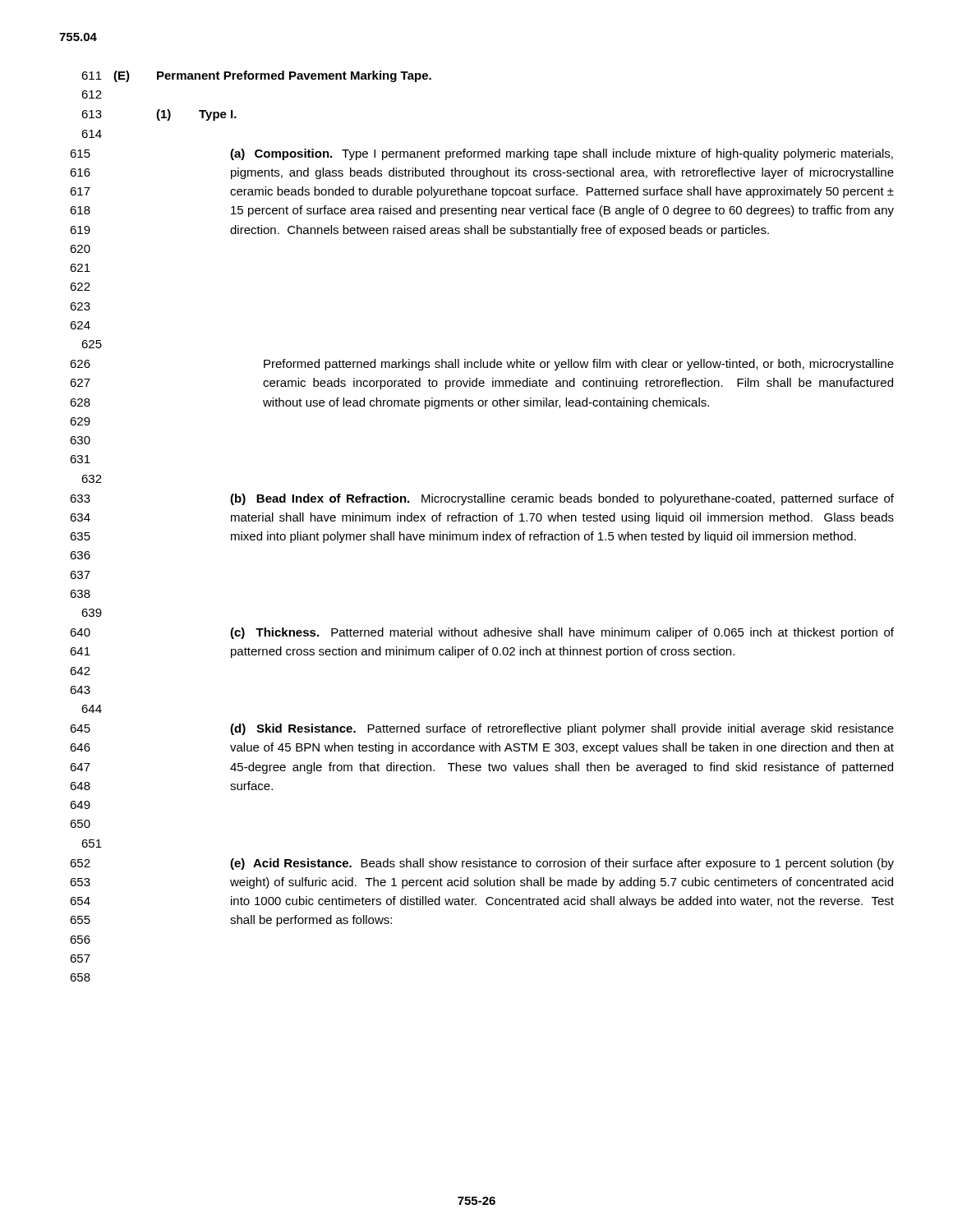This screenshot has height=1232, width=953.
Task: Locate the text block that reads "626 627 628 629 630 631 Preformed patterned"
Action: pos(476,411)
